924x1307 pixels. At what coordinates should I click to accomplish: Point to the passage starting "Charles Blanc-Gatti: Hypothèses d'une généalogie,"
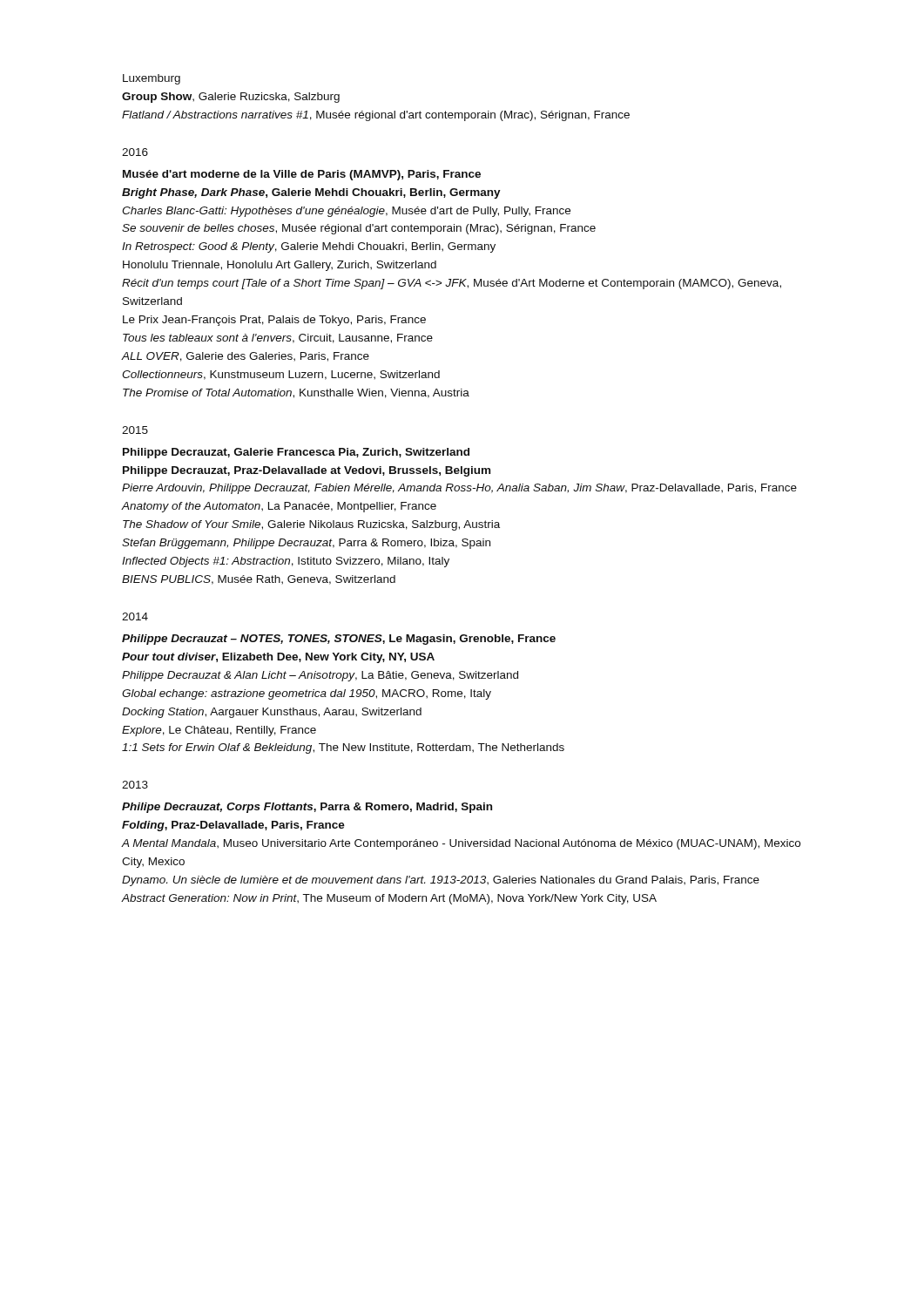346,210
